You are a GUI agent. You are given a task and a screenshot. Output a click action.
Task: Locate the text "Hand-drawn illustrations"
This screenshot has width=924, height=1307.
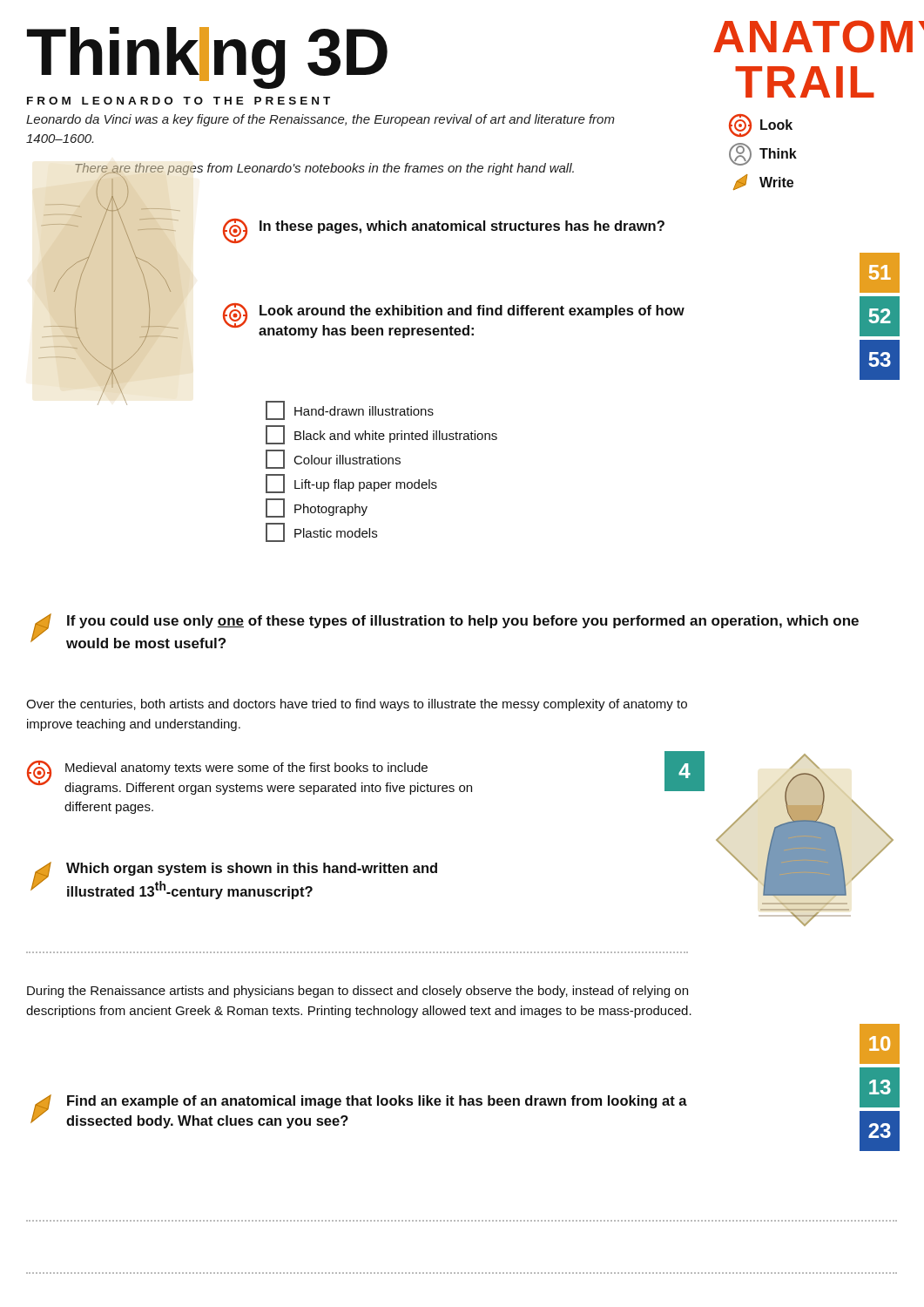[x=350, y=410]
